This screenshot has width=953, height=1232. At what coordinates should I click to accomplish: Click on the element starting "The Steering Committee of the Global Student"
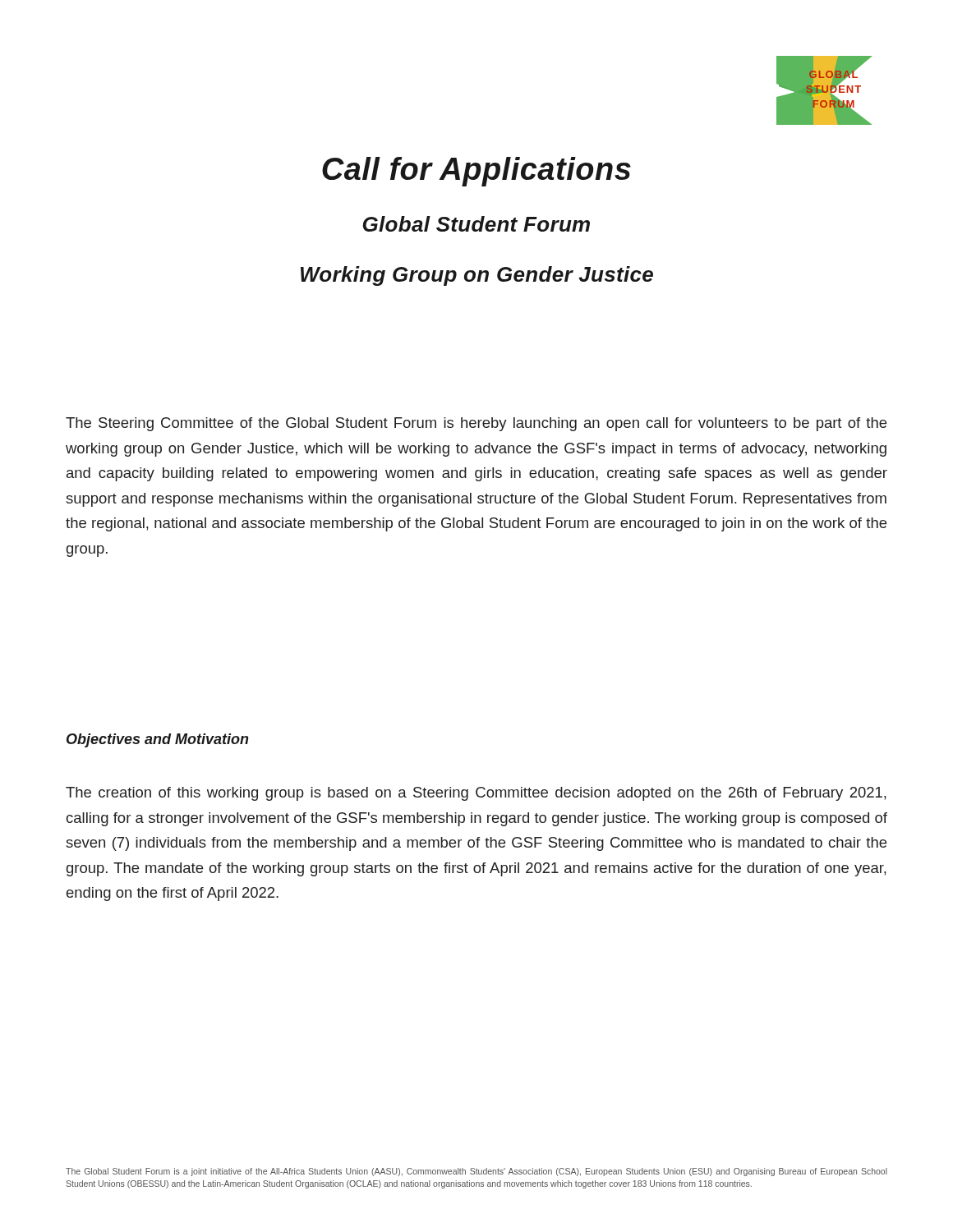click(476, 486)
